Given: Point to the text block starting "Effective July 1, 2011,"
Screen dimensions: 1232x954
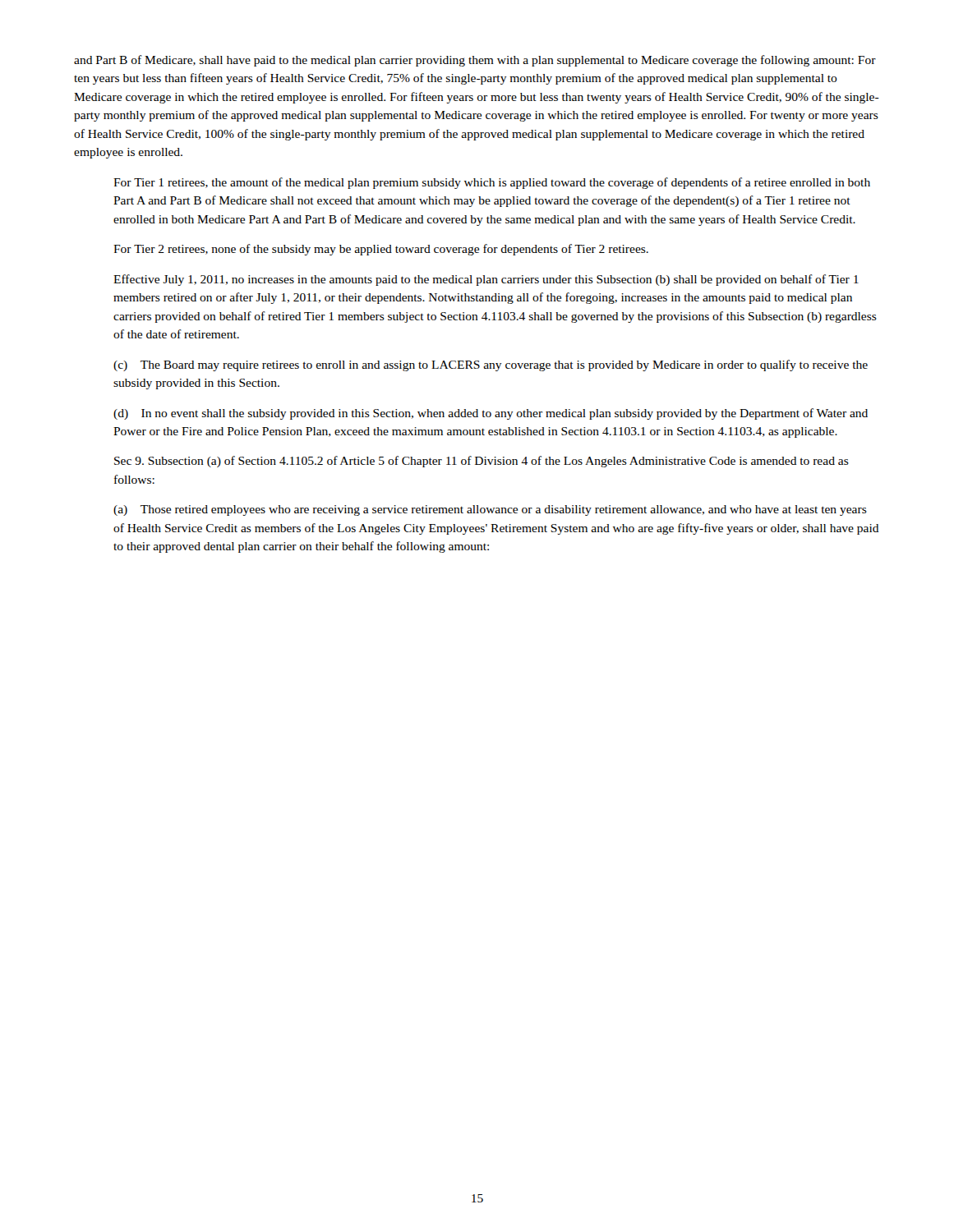Looking at the screenshot, I should coord(497,307).
